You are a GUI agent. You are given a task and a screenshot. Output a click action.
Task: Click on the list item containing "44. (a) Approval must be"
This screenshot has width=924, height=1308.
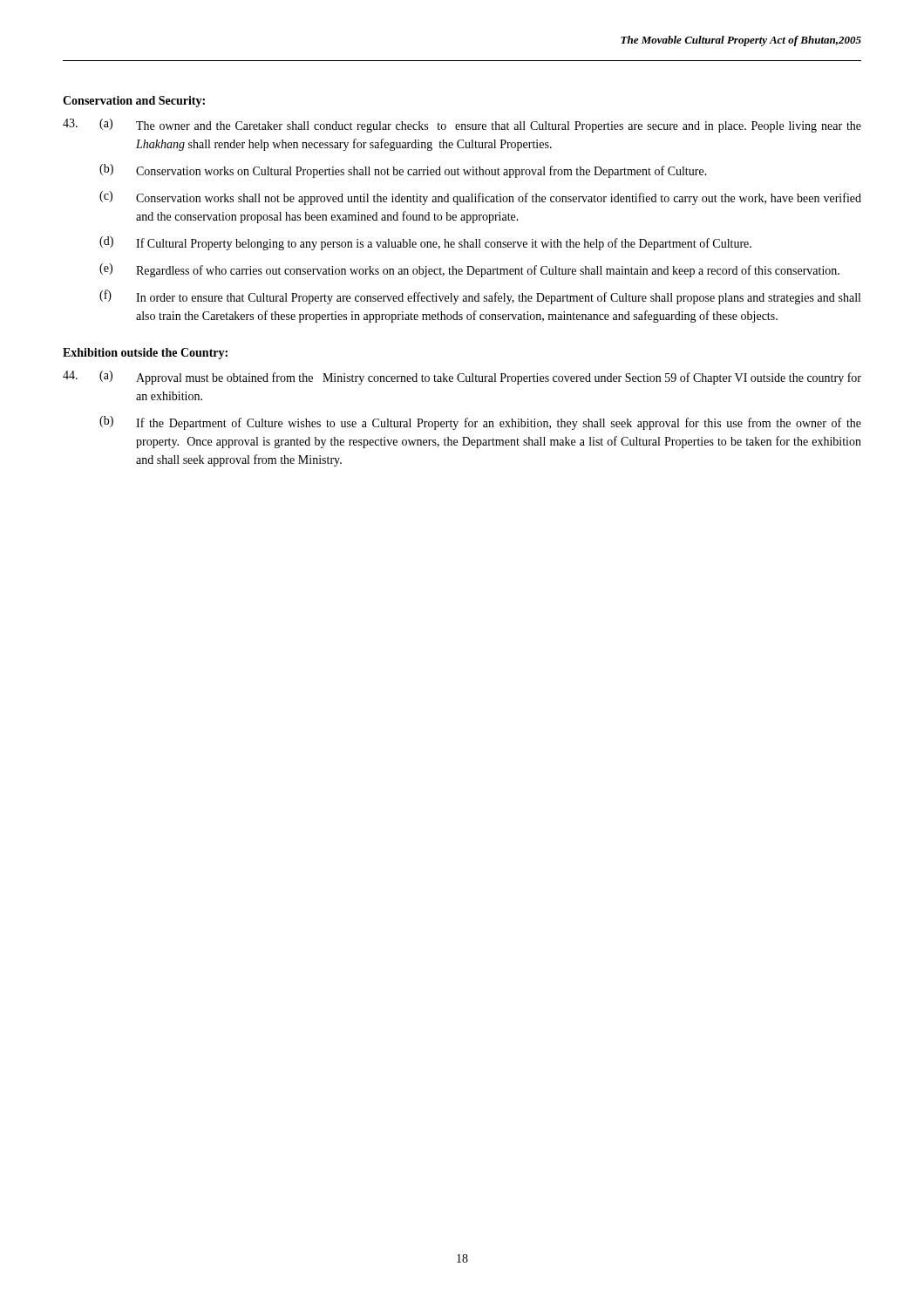(462, 387)
